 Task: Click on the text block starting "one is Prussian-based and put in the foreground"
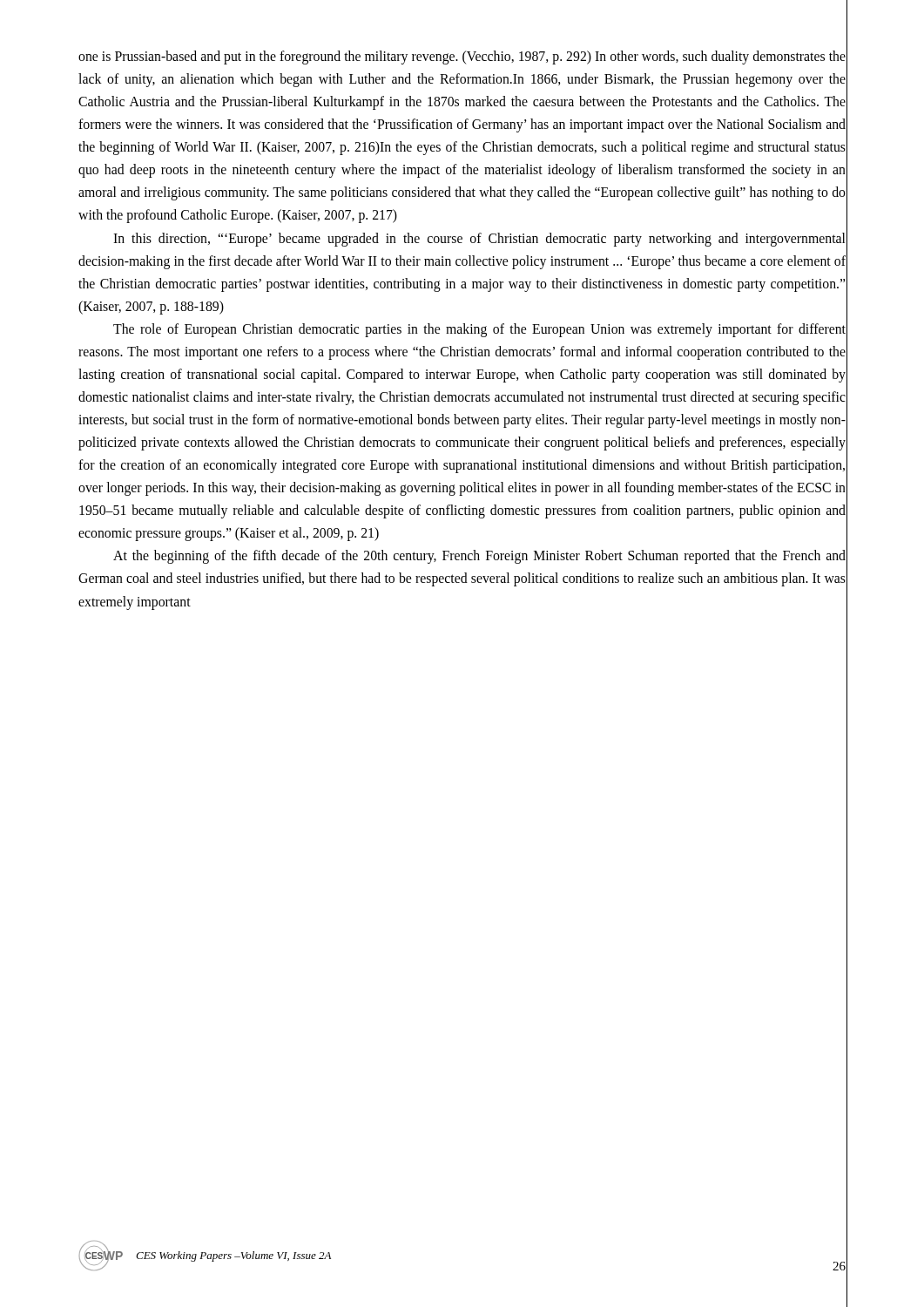point(462,136)
